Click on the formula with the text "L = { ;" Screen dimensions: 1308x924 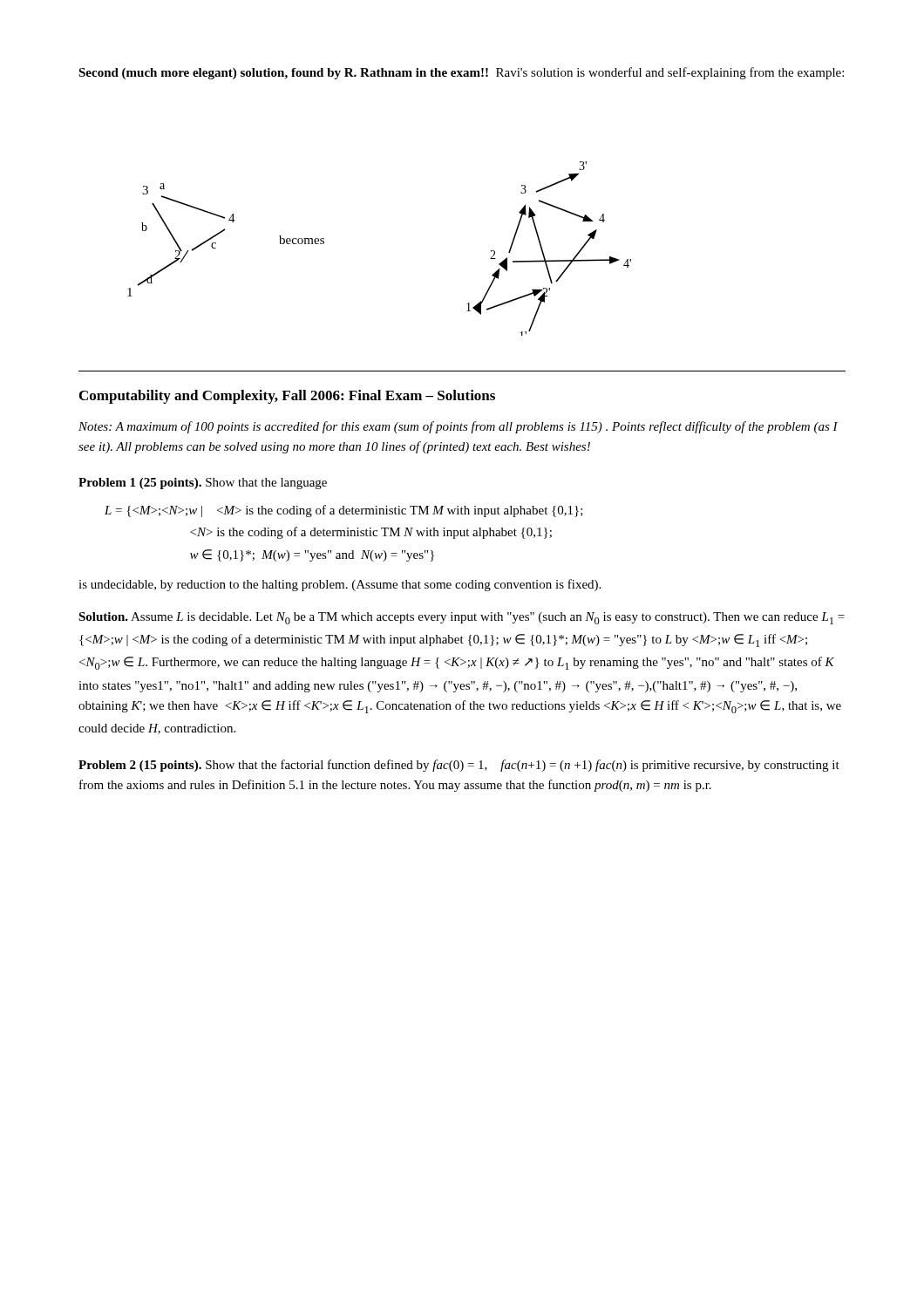click(344, 532)
